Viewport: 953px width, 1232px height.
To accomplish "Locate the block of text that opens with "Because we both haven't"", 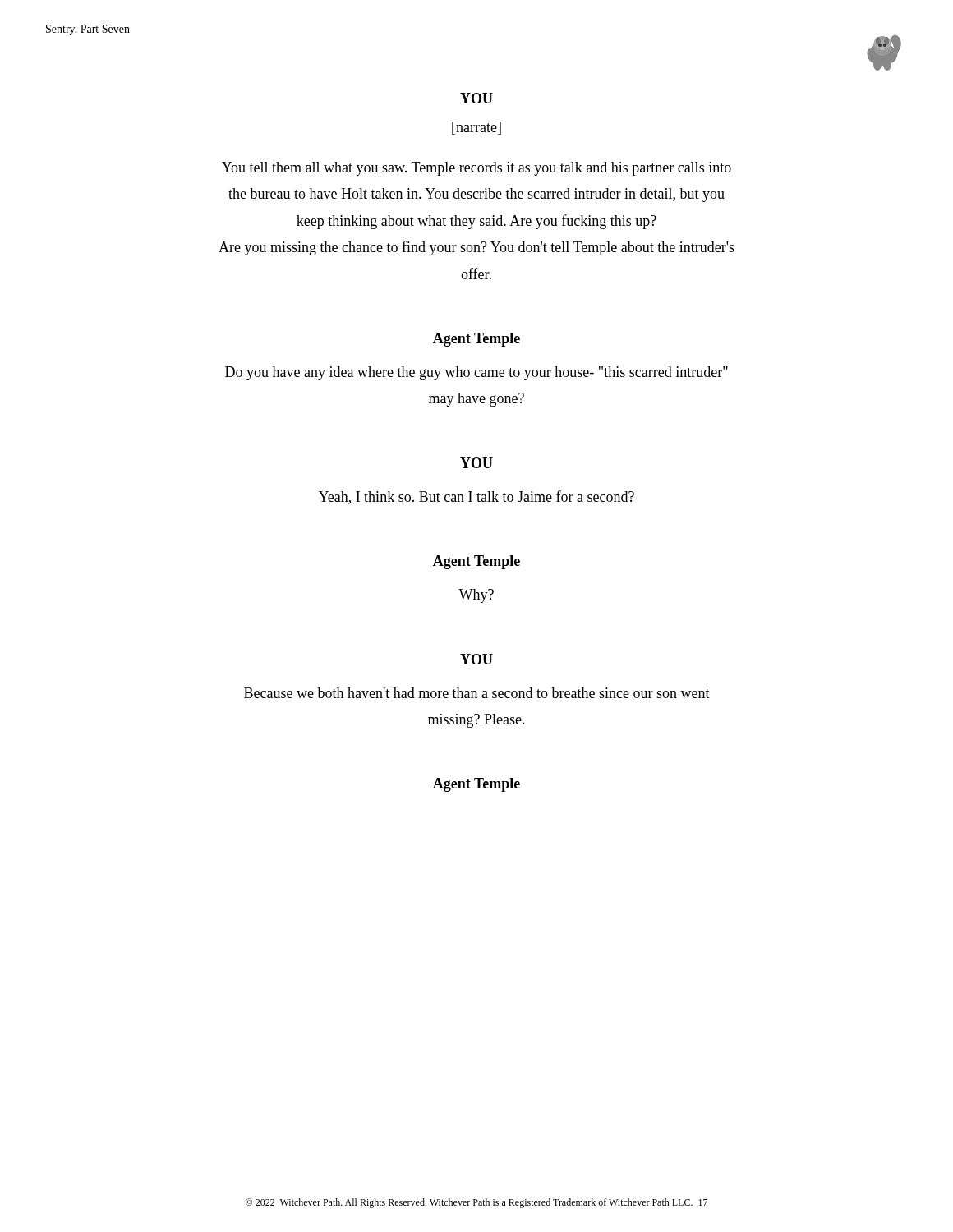I will [476, 706].
